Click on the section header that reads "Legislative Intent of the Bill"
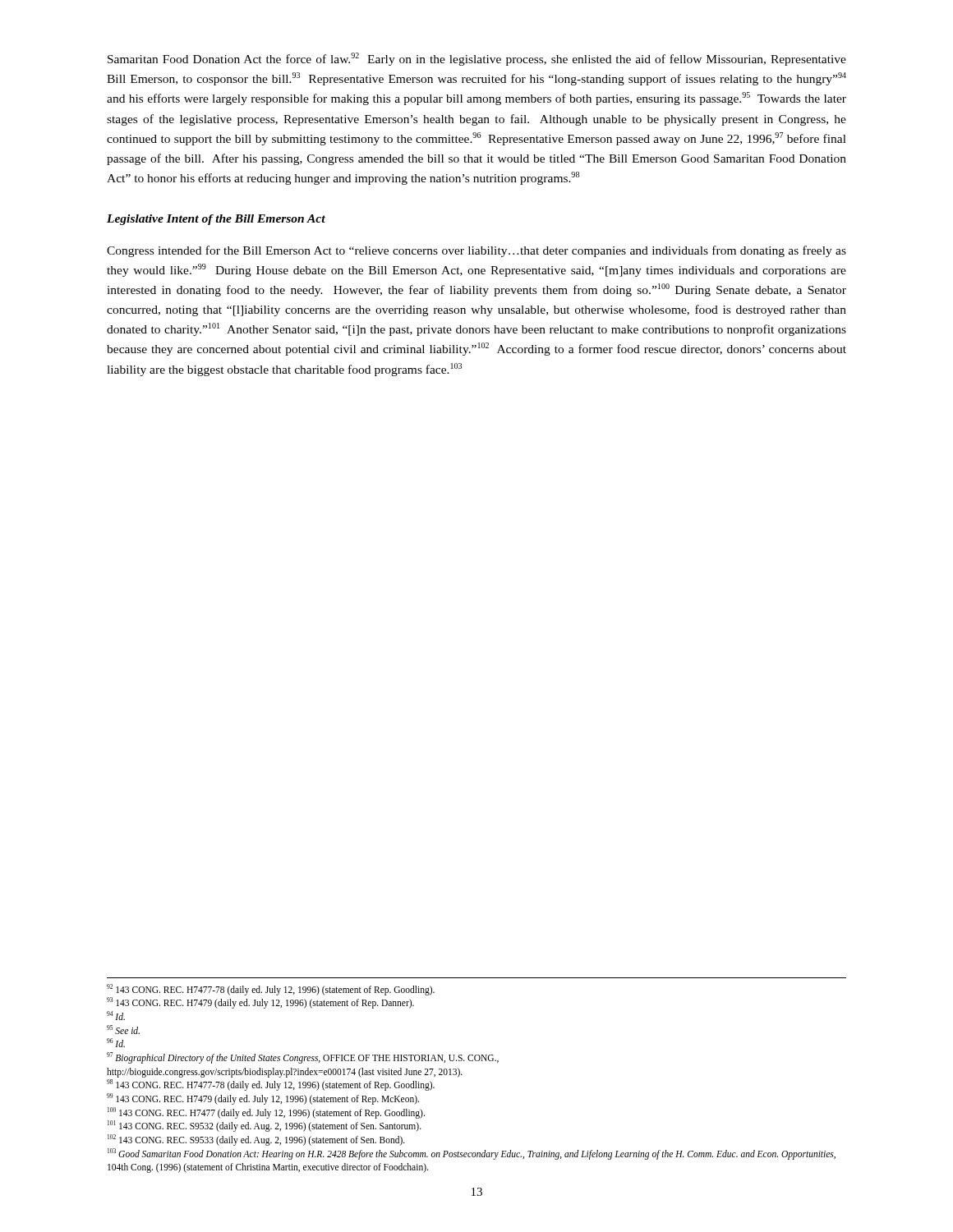The width and height of the screenshot is (953, 1232). coord(216,218)
